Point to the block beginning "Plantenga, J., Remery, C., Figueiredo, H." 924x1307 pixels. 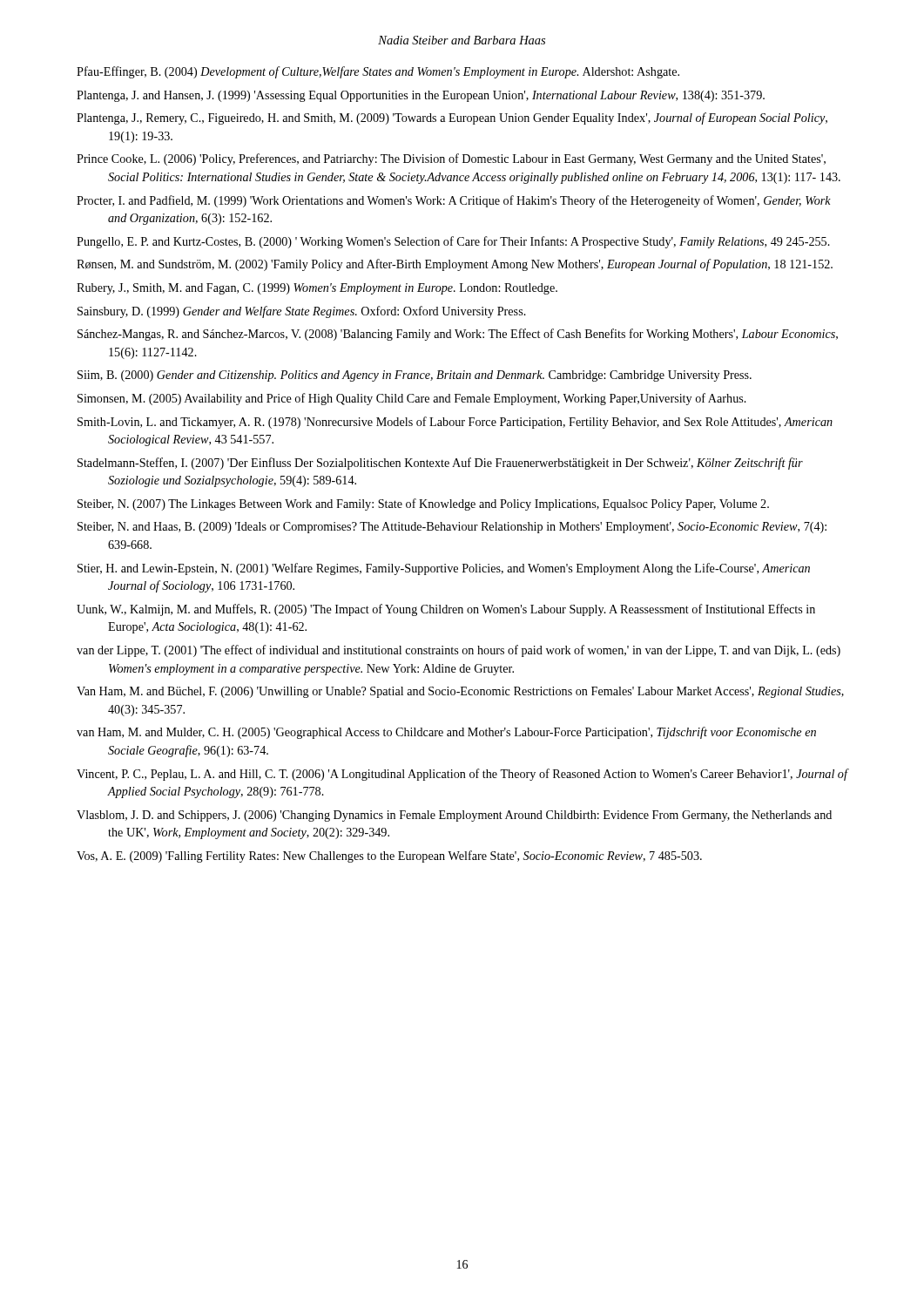click(452, 127)
